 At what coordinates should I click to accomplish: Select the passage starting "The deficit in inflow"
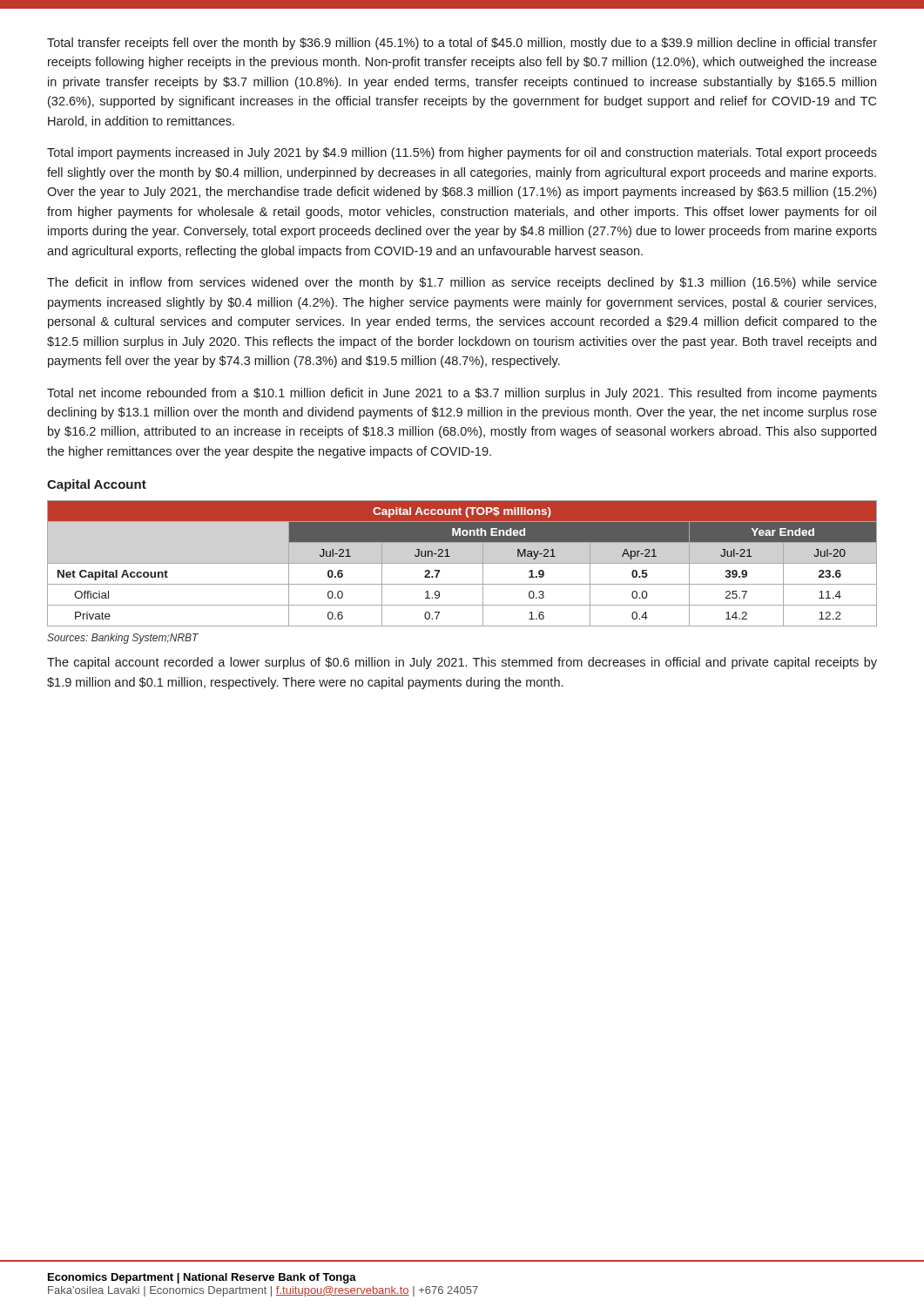pos(462,322)
